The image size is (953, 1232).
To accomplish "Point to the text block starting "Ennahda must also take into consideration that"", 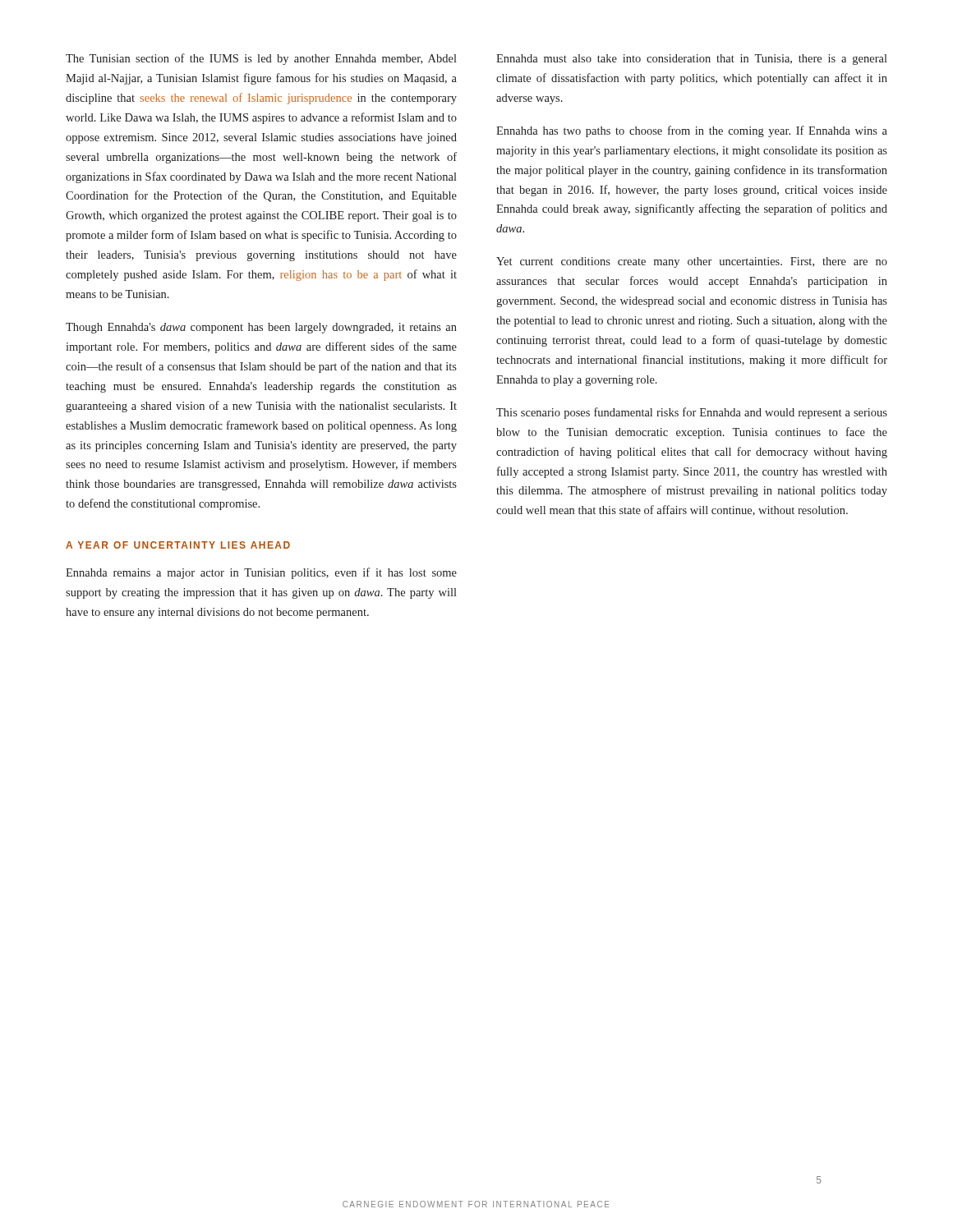I will (692, 79).
